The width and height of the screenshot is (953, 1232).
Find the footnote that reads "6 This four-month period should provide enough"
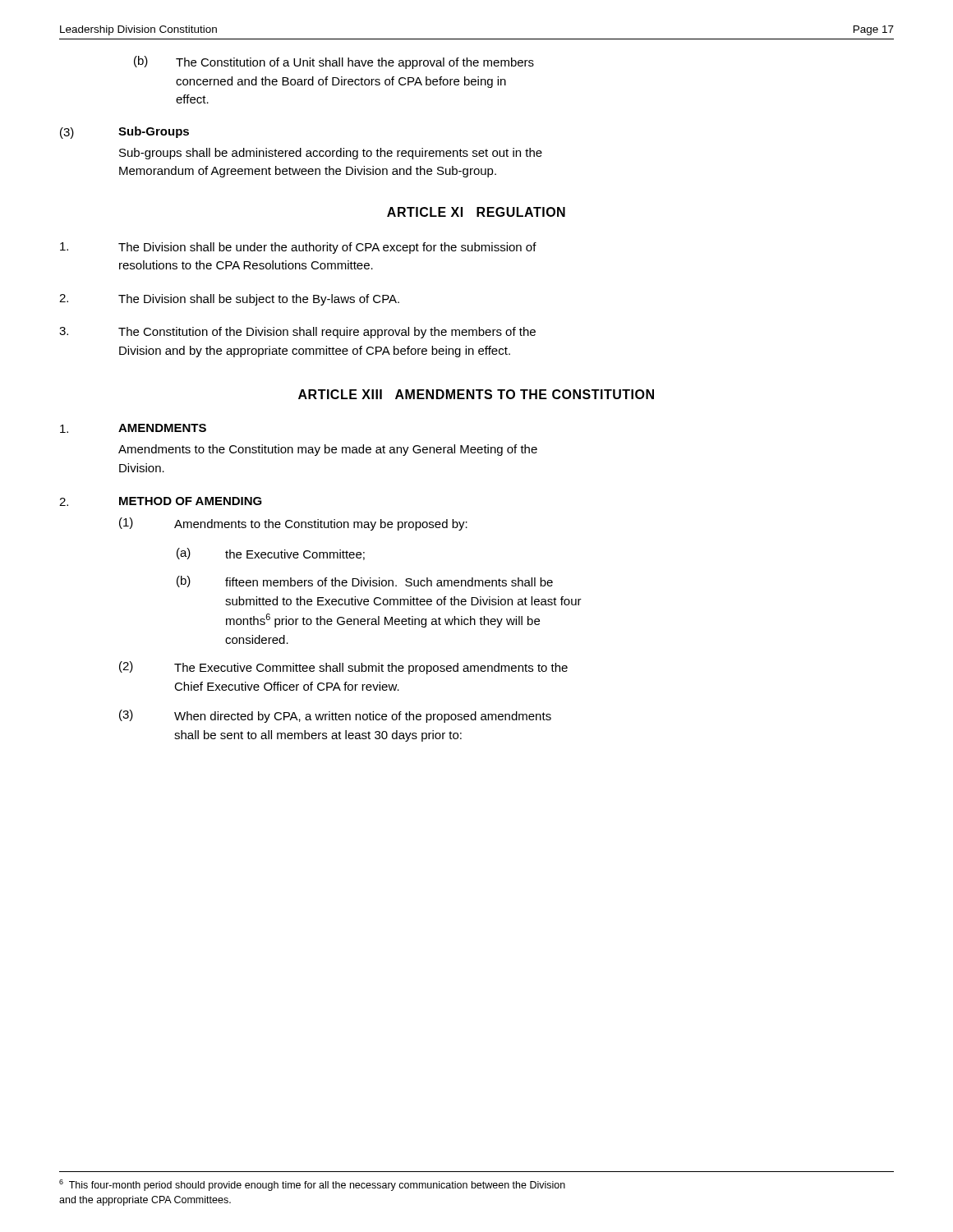click(476, 1192)
